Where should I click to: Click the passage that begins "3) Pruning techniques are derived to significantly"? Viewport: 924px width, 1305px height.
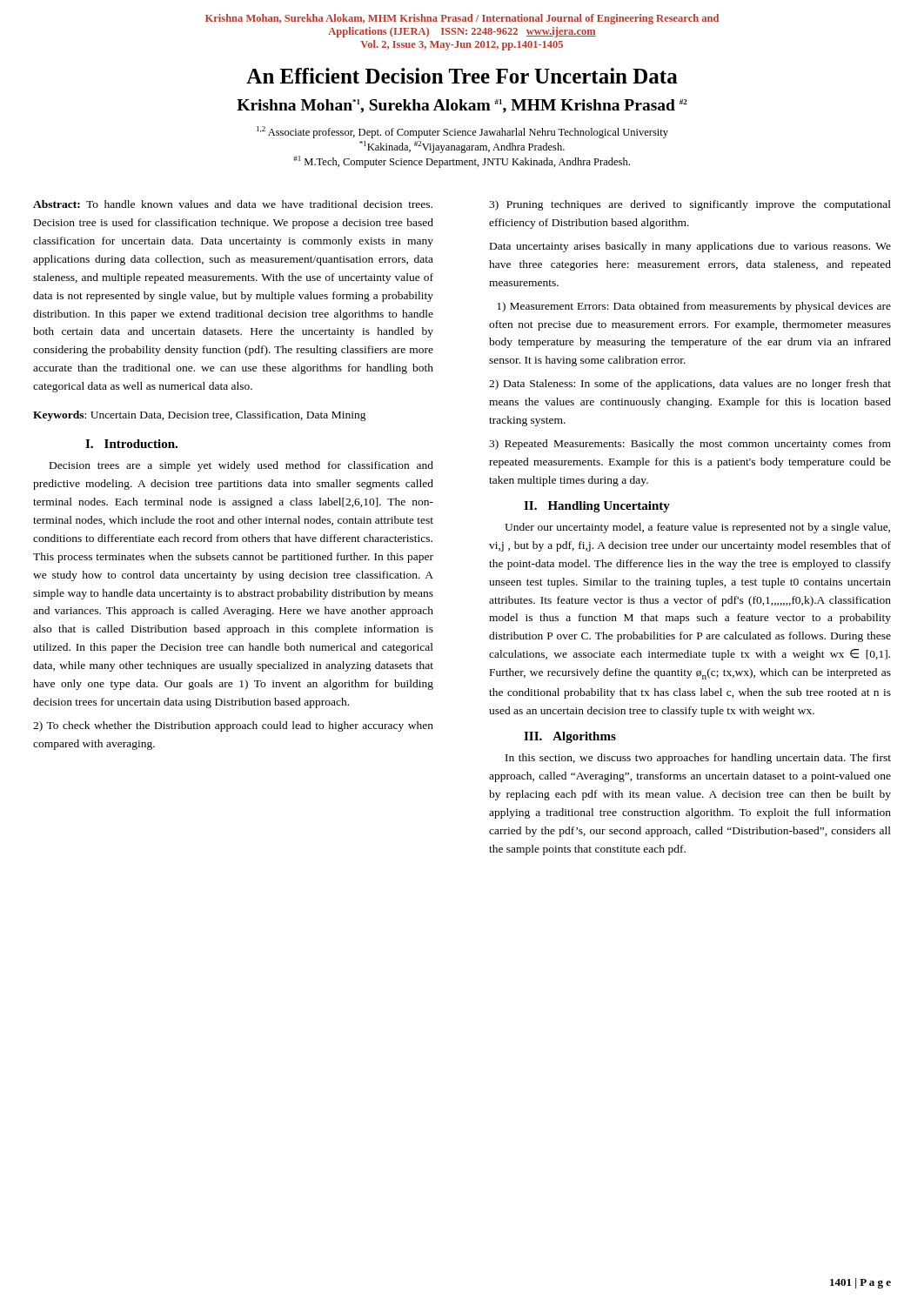click(690, 343)
